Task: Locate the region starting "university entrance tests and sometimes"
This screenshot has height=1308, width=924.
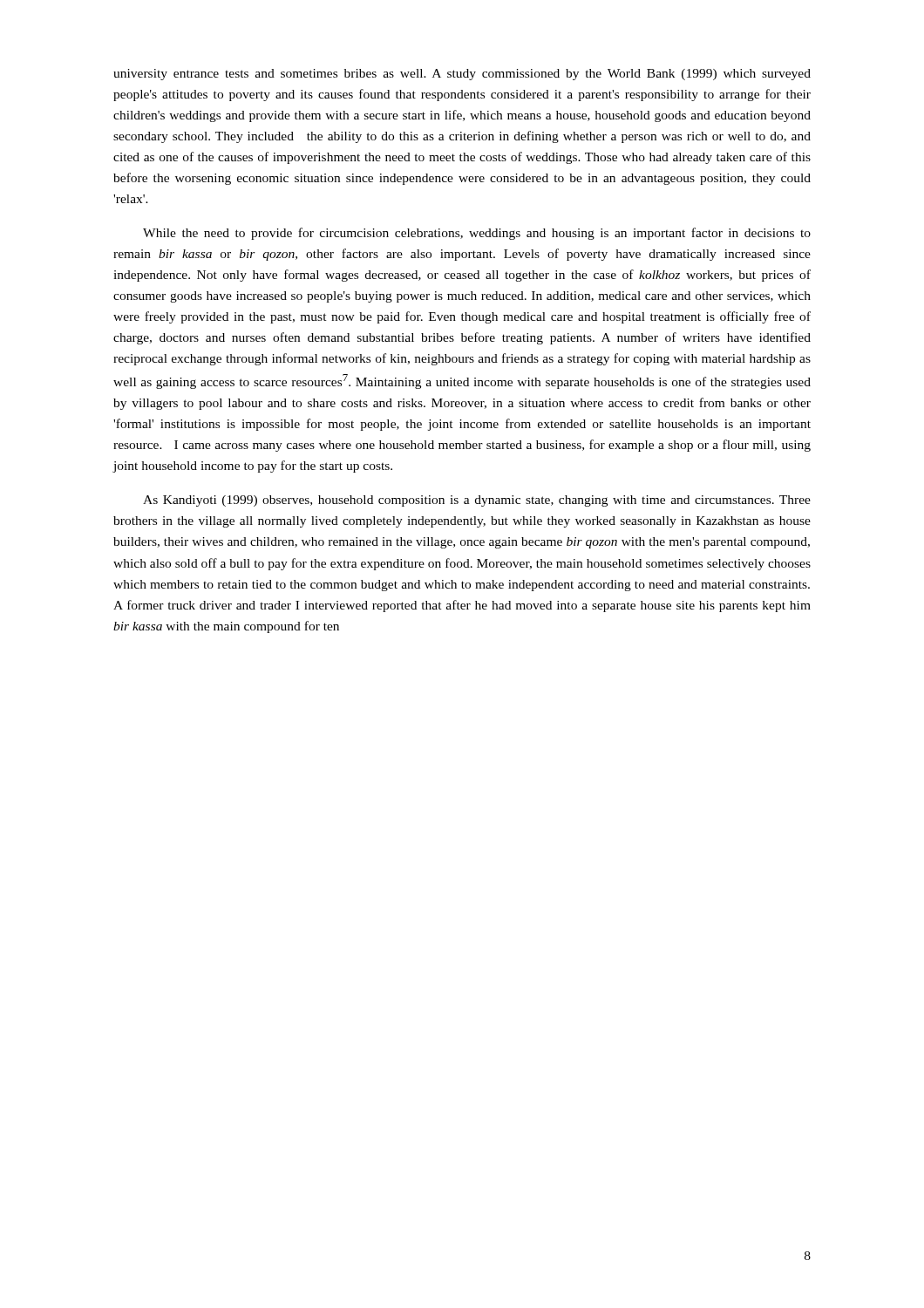Action: pos(462,136)
